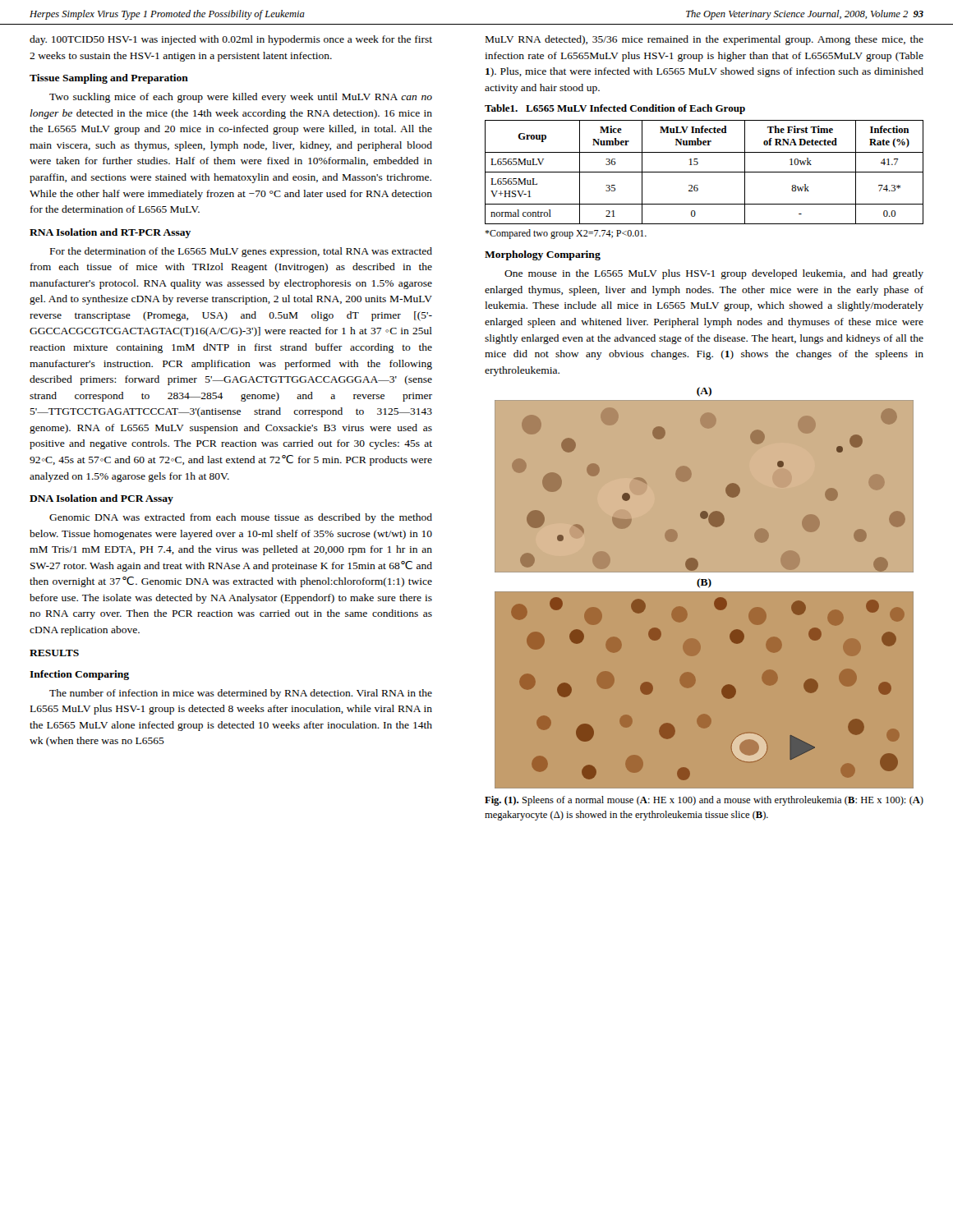The image size is (953, 1232).
Task: Point to the text block starting "RNA Isolation and"
Action: tap(110, 232)
